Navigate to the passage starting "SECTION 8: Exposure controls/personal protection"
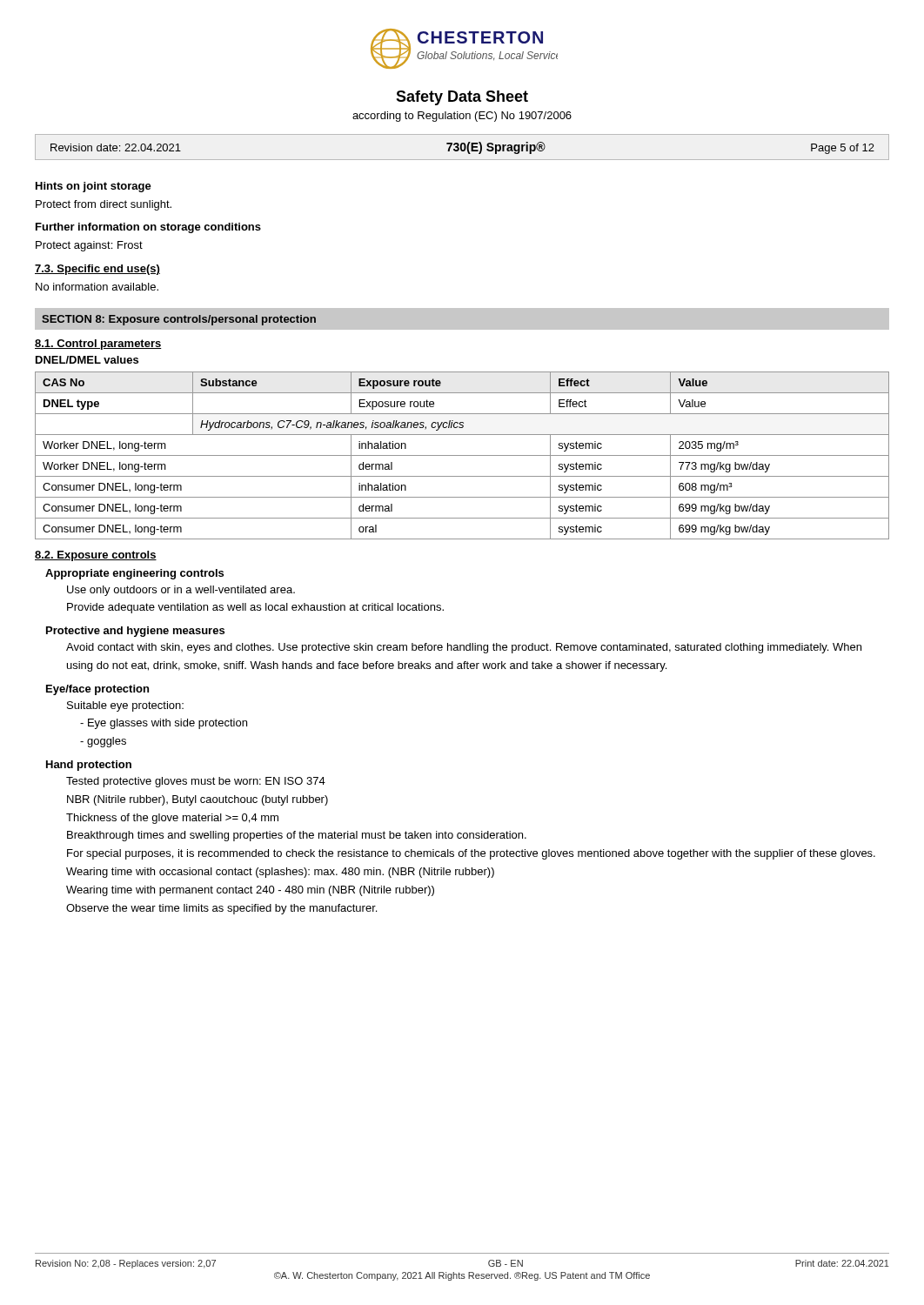 [179, 318]
